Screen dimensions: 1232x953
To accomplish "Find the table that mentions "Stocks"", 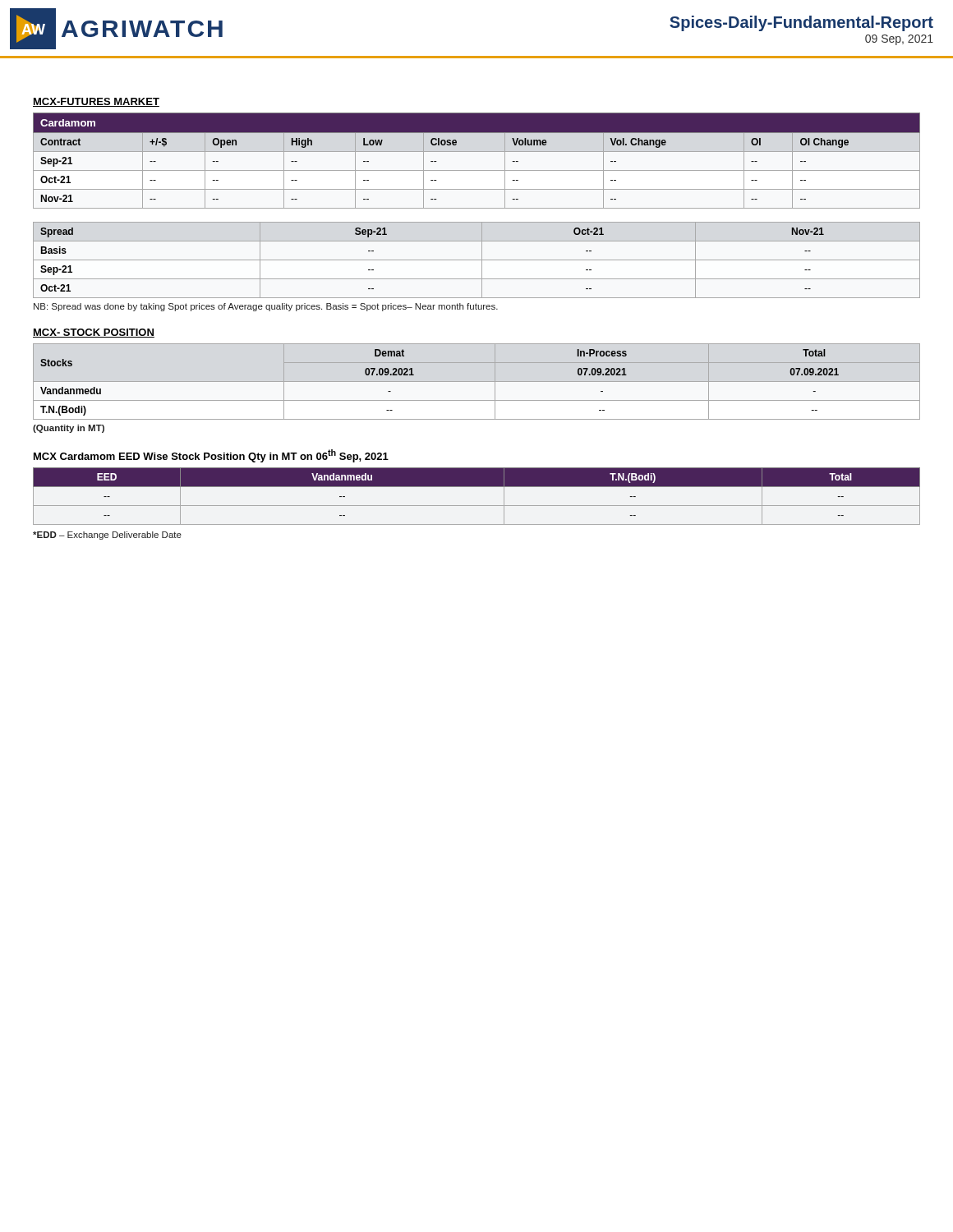I will [x=476, y=382].
